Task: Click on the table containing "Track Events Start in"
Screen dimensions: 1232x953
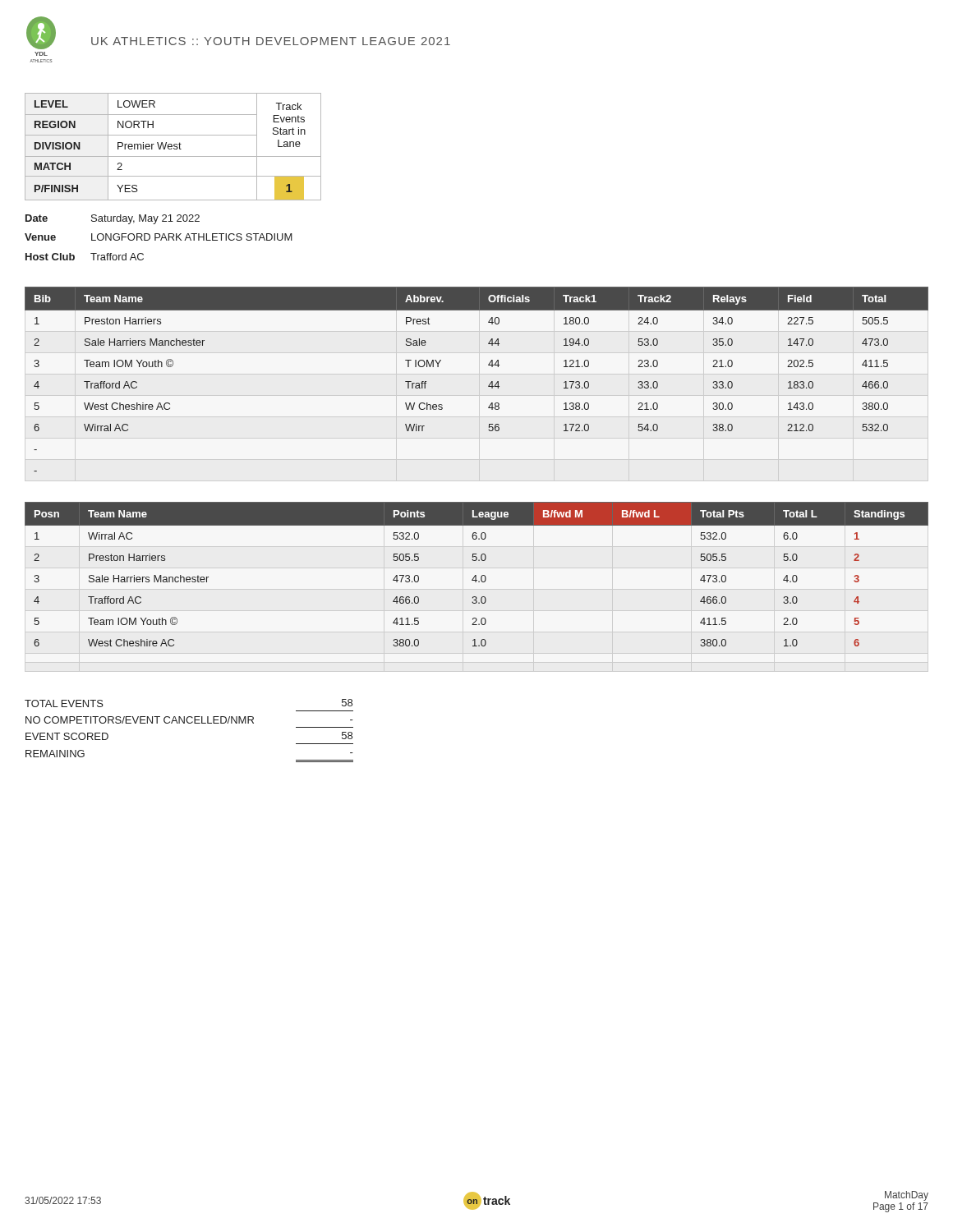Action: coord(173,147)
